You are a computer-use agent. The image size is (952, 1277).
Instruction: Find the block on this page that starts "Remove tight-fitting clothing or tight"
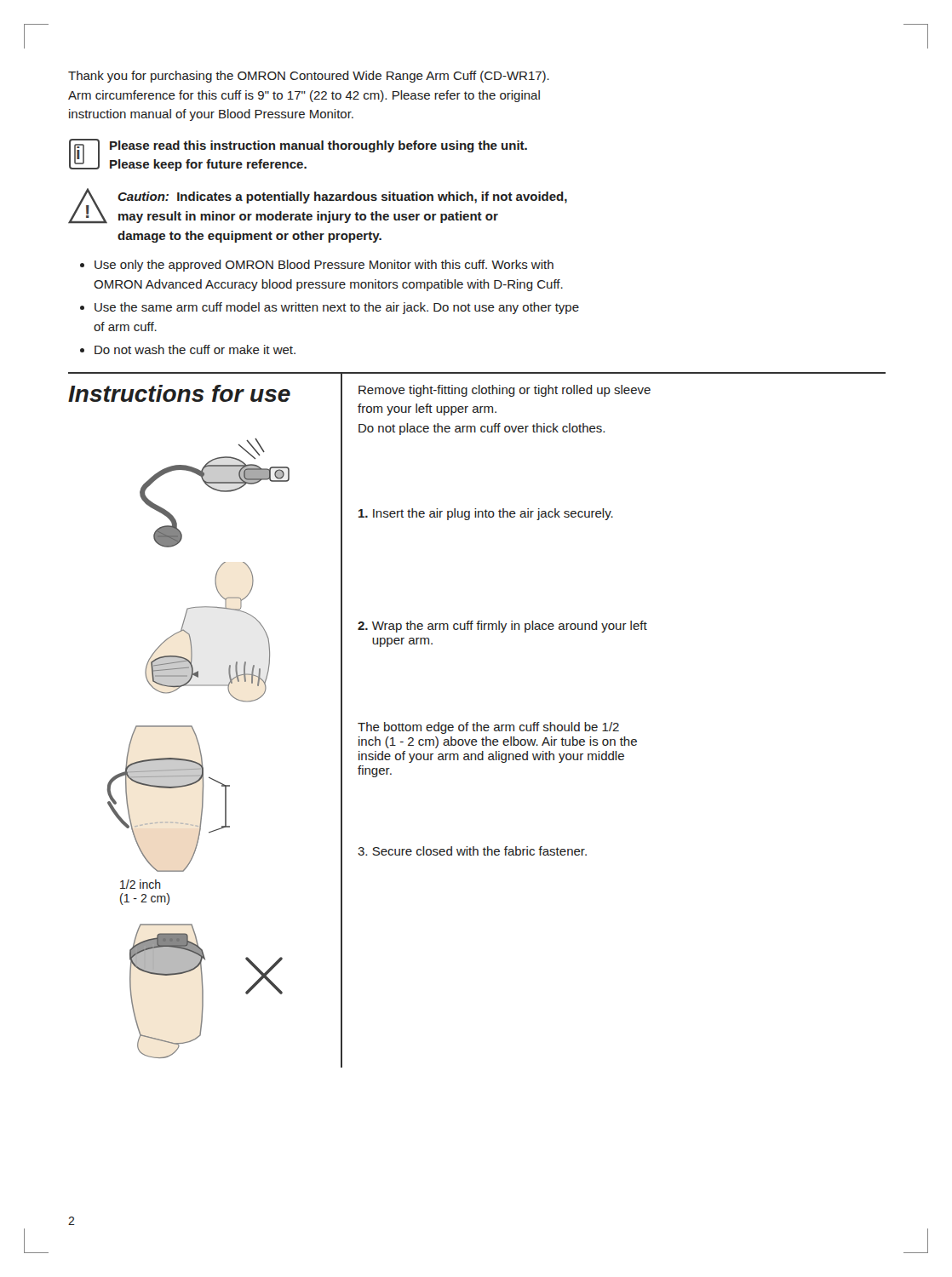click(x=504, y=408)
